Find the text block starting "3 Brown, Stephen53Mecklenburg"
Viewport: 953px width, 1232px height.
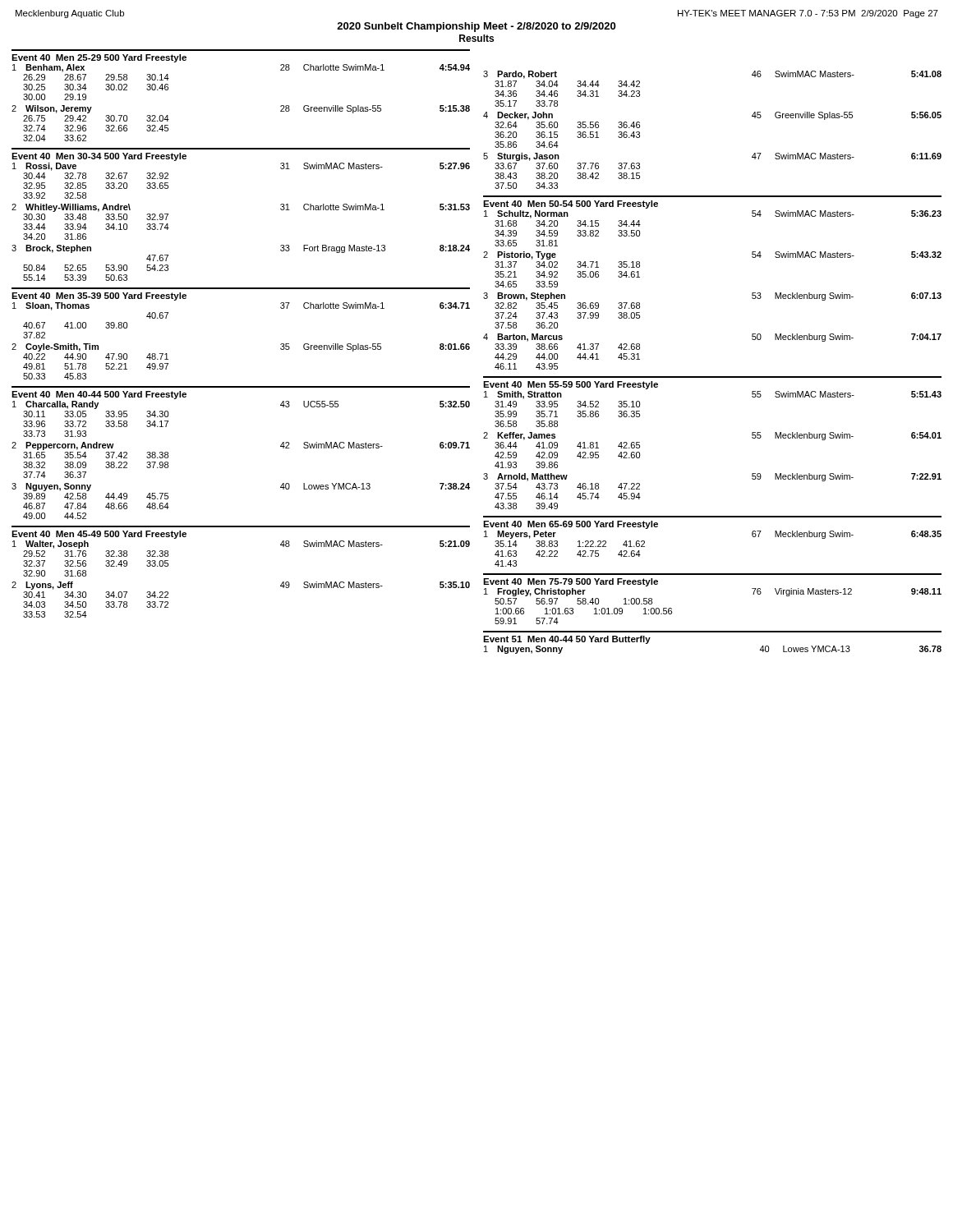coord(540,296)
